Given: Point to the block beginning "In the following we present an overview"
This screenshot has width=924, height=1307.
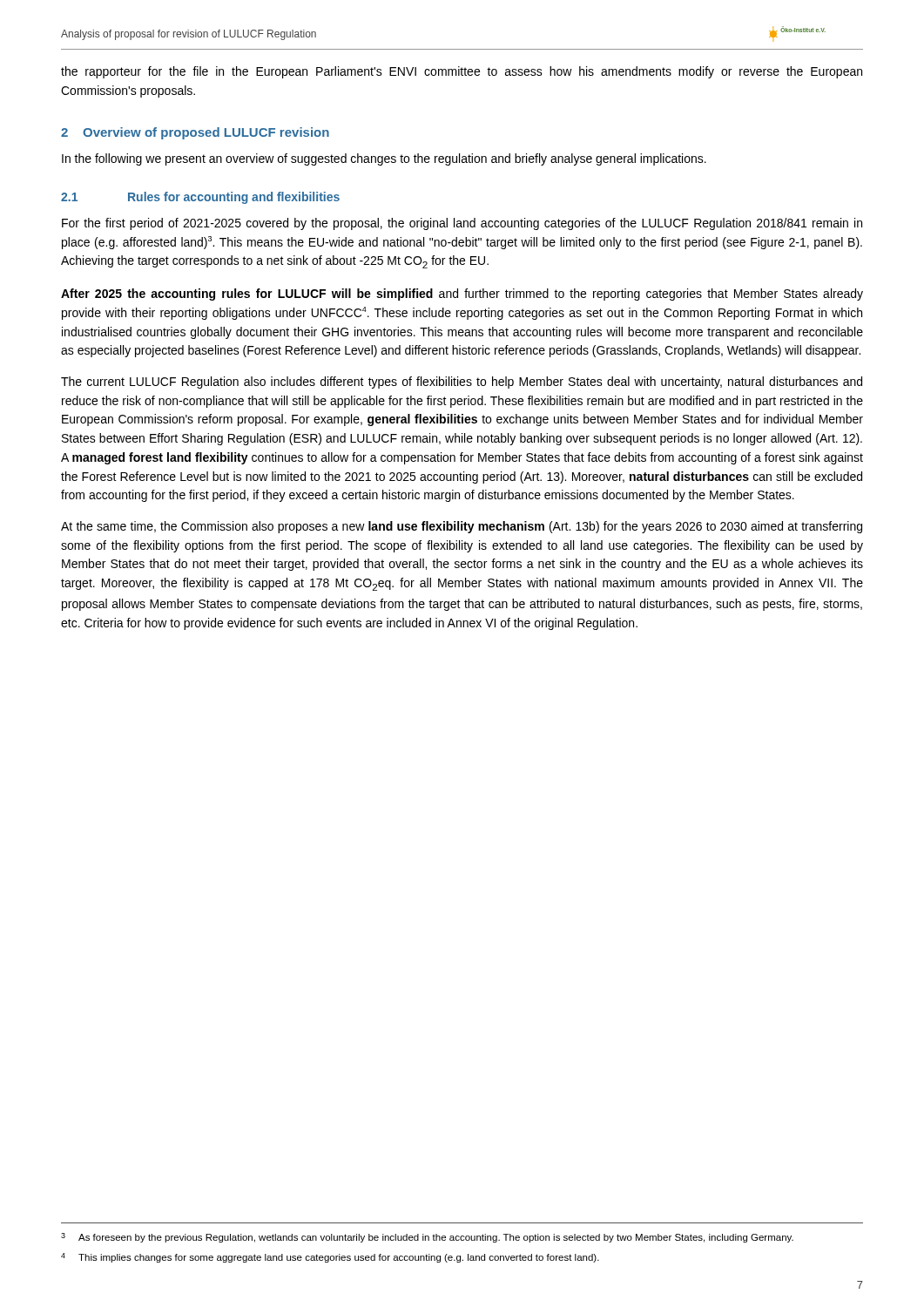Looking at the screenshot, I should tap(462, 160).
